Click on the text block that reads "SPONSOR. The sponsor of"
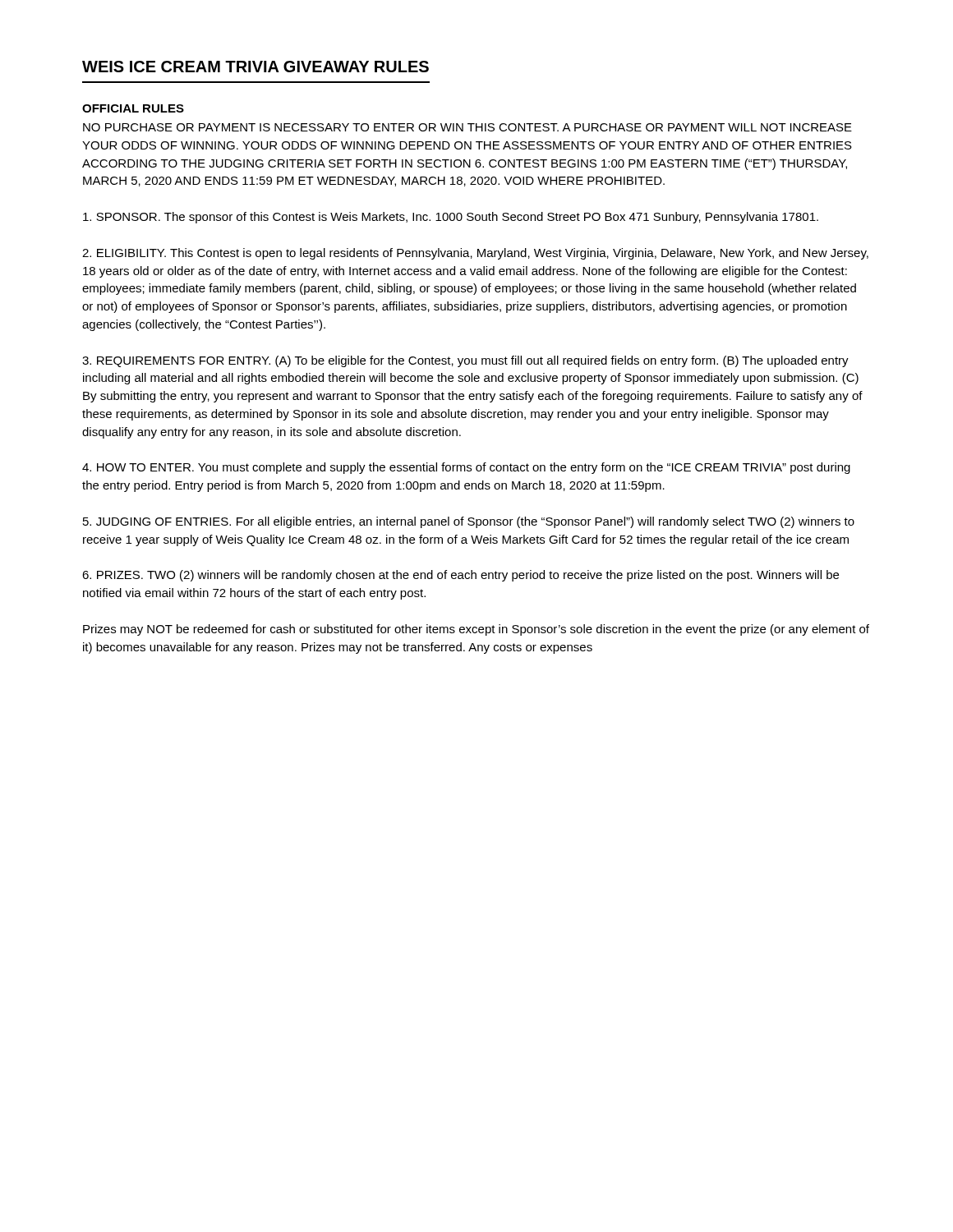 click(451, 216)
